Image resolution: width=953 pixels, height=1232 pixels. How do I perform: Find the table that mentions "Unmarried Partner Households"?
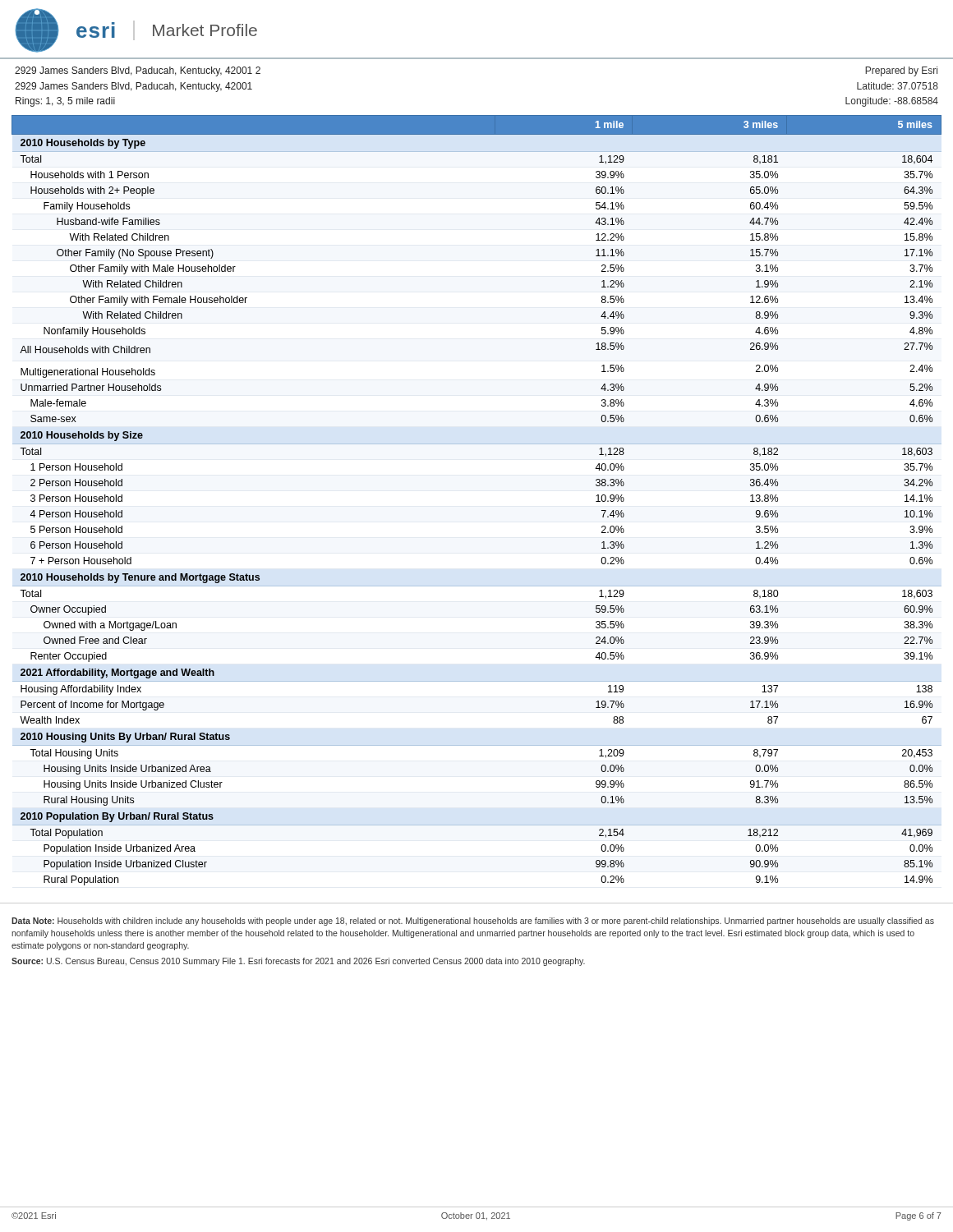click(476, 500)
